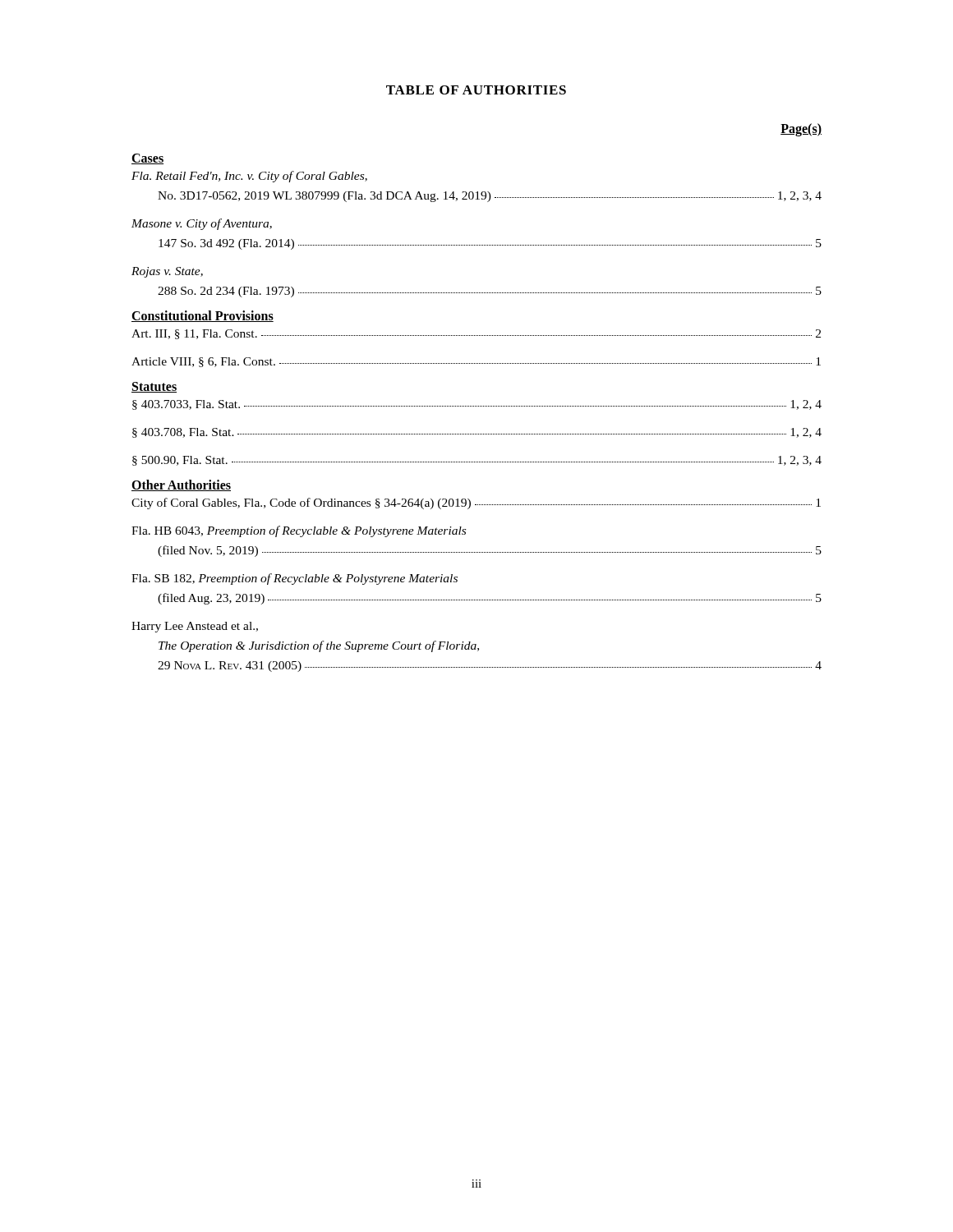This screenshot has width=953, height=1232.
Task: Locate the passage starting "Article VIII, § 6,"
Action: [x=476, y=361]
